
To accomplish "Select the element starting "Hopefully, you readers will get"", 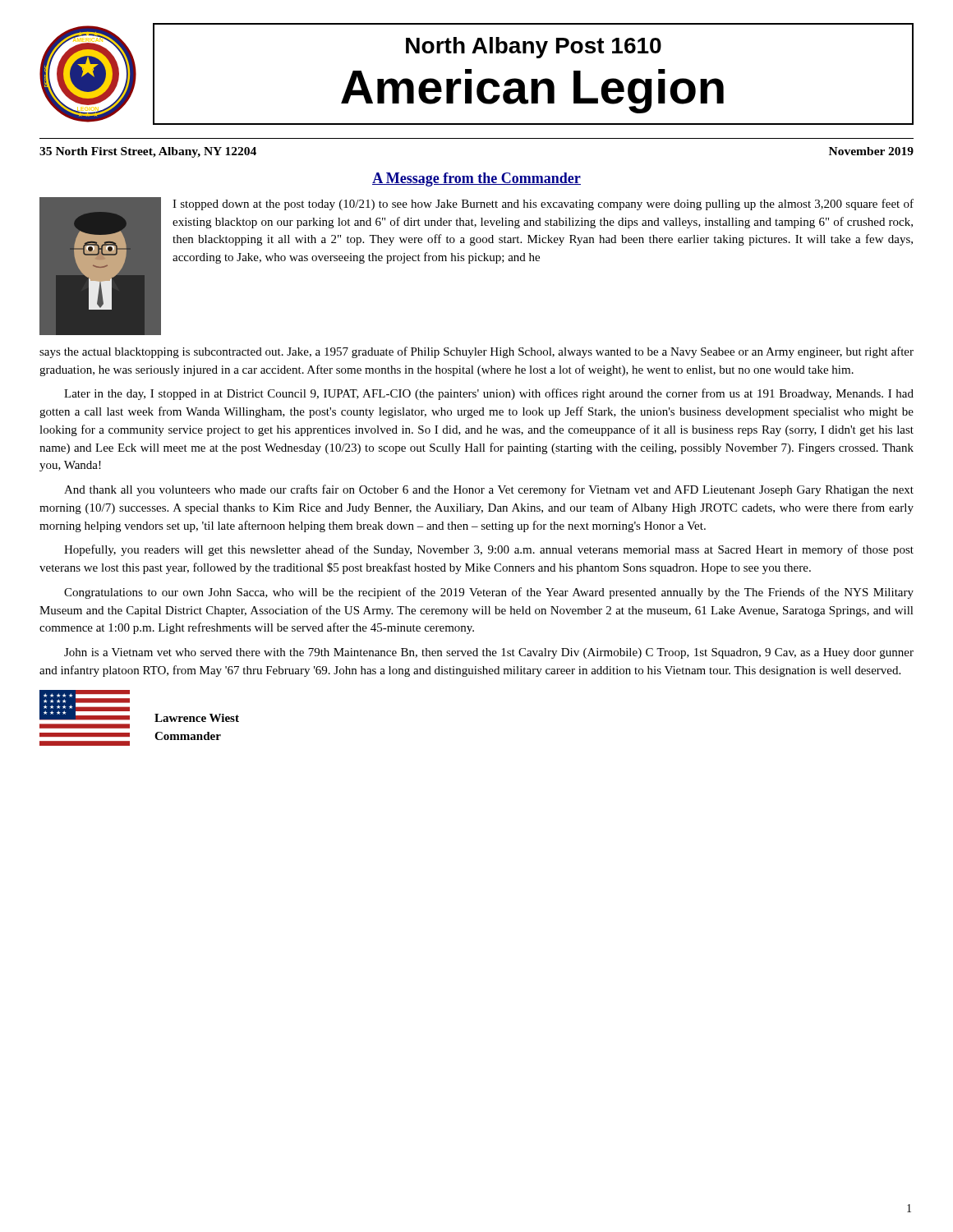I will coord(476,559).
